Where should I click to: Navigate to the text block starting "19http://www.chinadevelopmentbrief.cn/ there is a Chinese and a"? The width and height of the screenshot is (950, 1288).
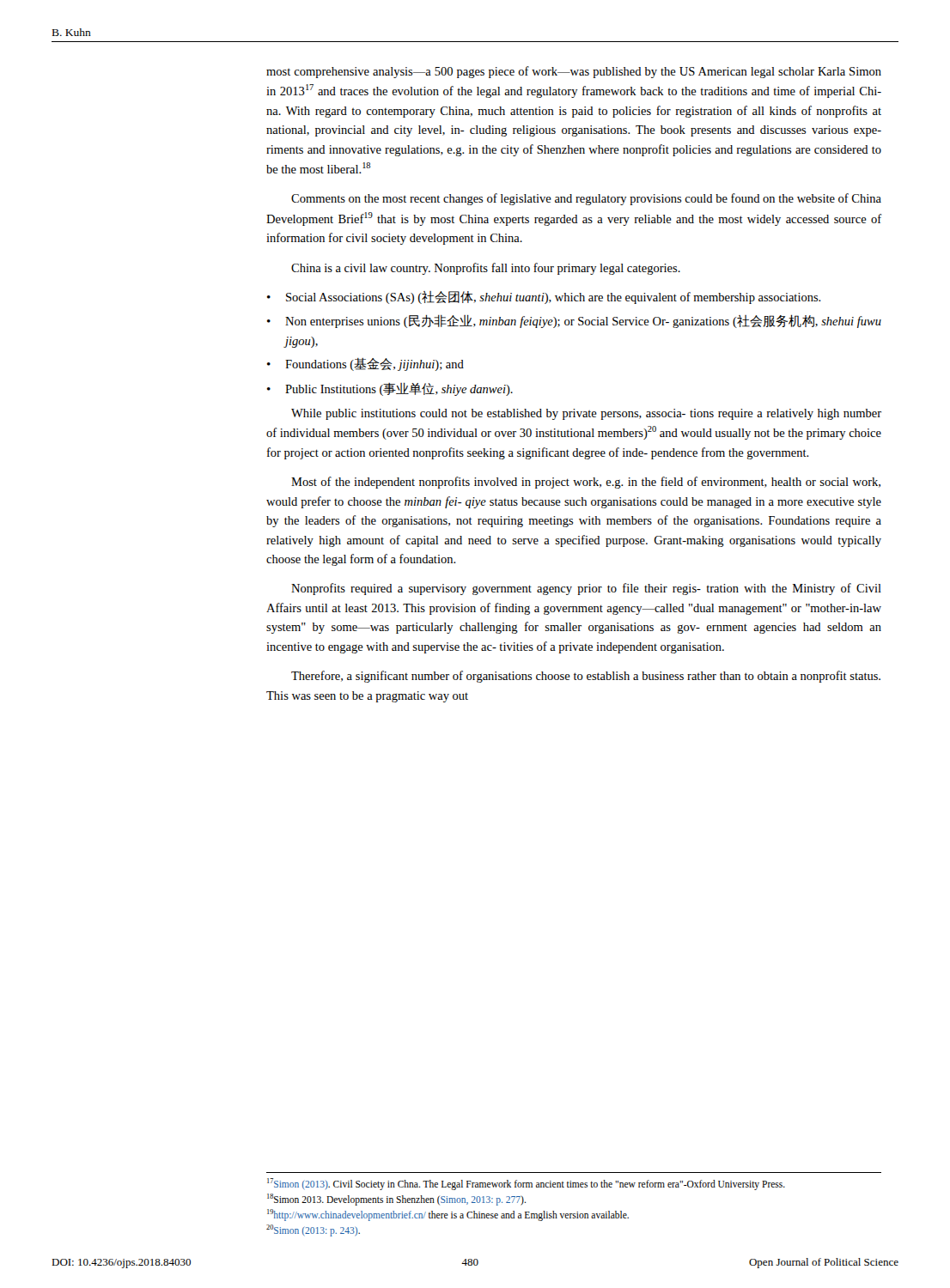(448, 1214)
